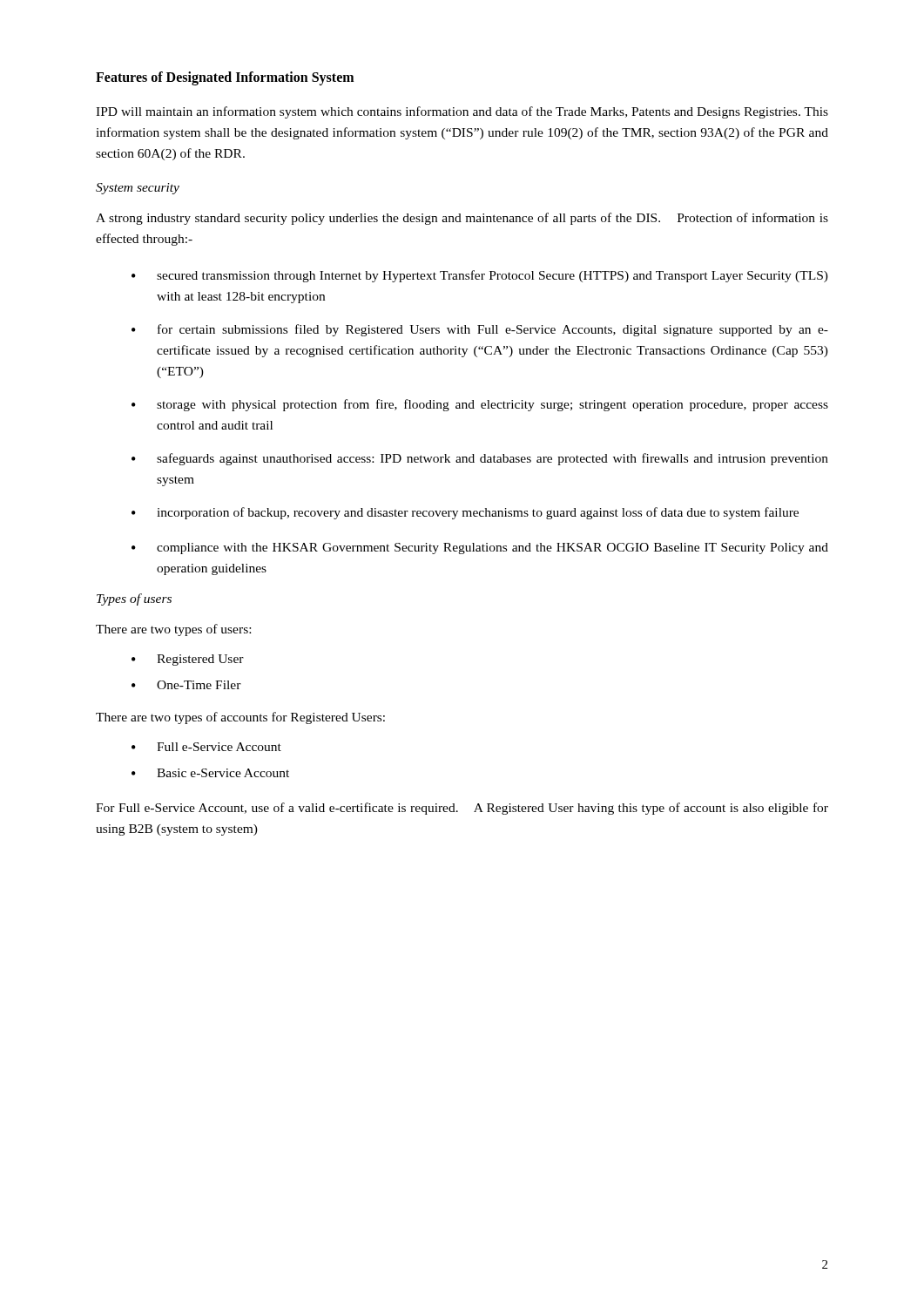Find the element starting "Features of Designated Information System"
The height and width of the screenshot is (1307, 924).
[225, 77]
